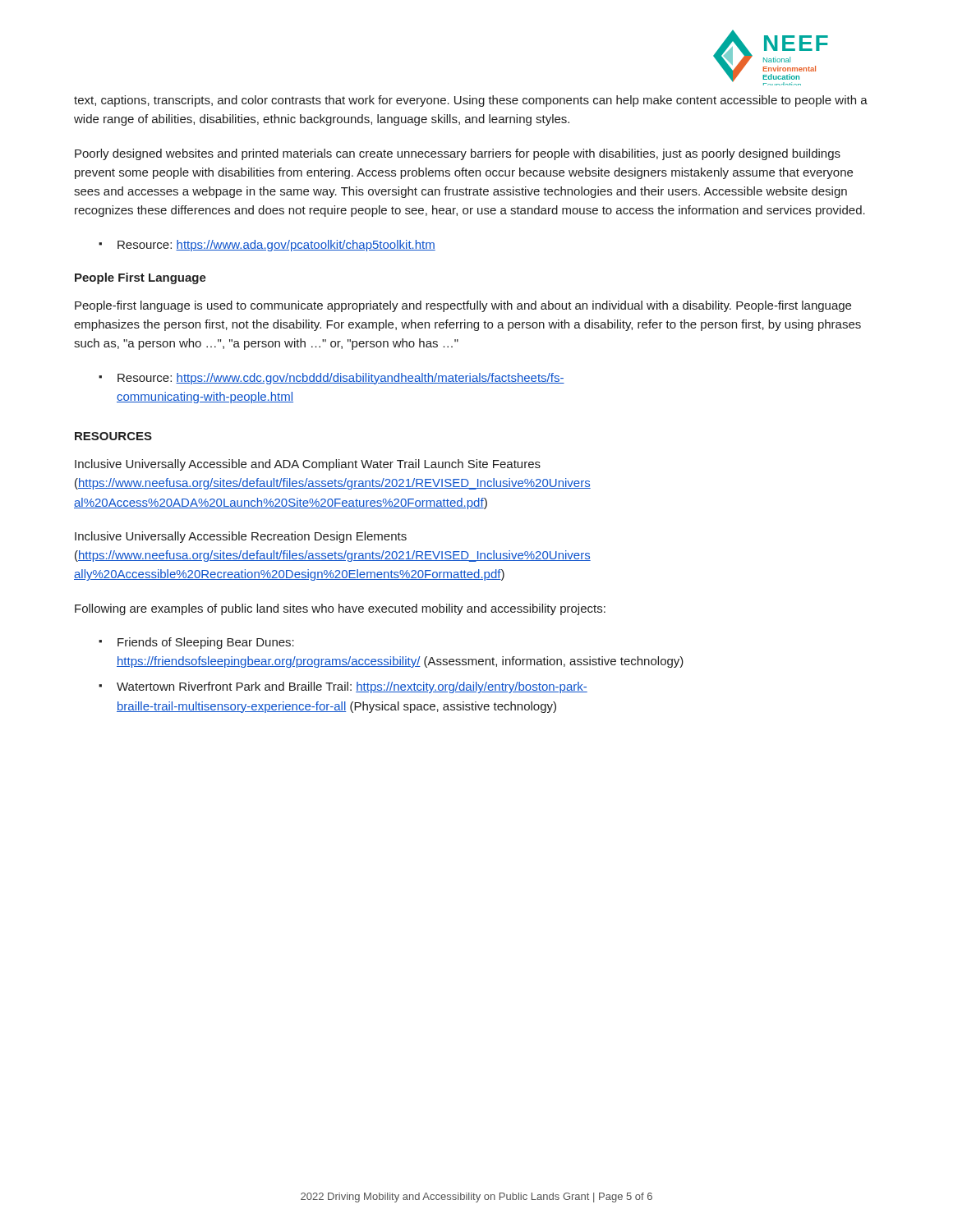Point to the block starting "Poorly designed websites and printed materials can"
953x1232 pixels.
(x=476, y=181)
